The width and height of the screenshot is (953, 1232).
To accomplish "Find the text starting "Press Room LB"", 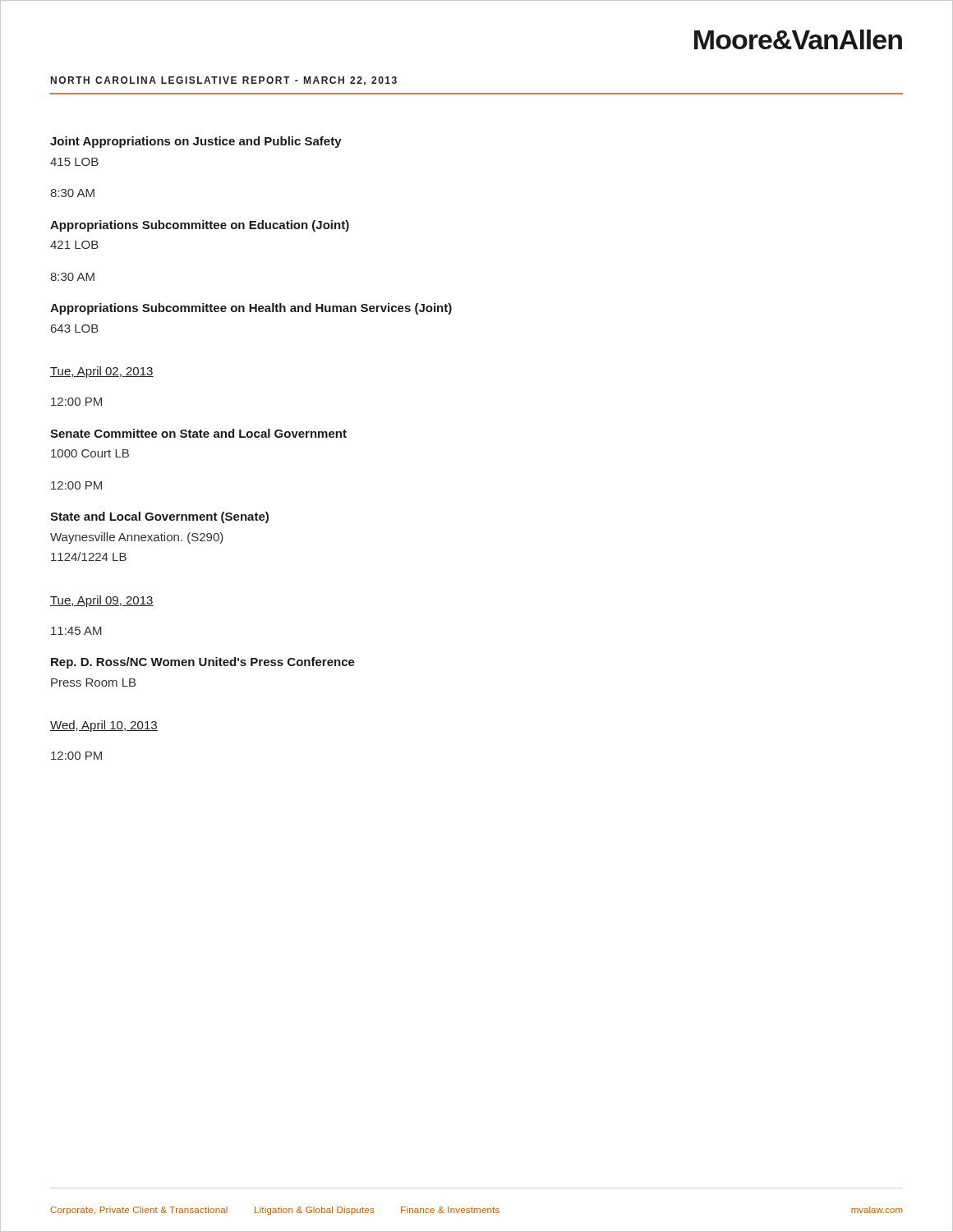I will [x=93, y=682].
